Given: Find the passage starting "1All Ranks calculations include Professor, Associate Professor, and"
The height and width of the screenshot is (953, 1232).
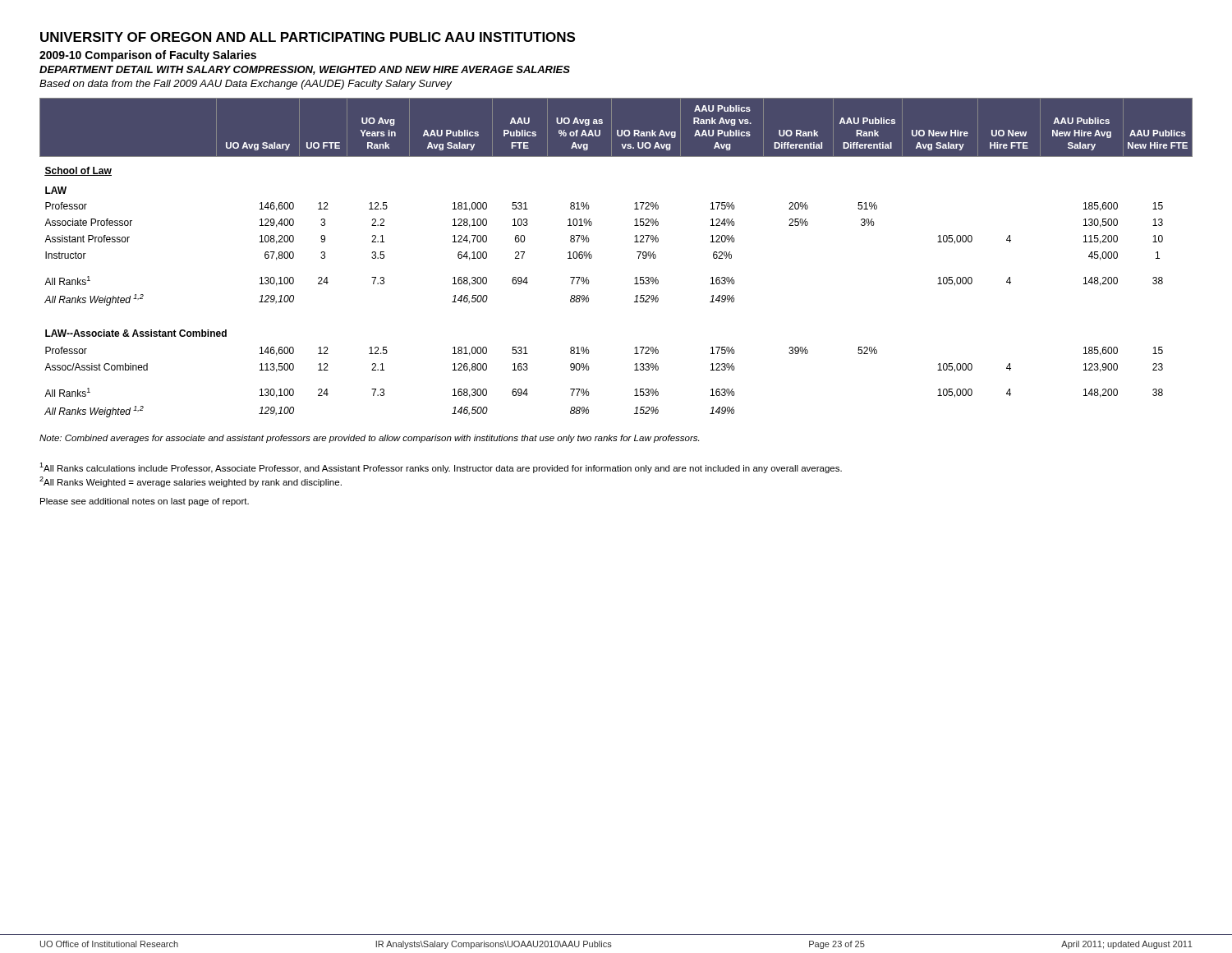Looking at the screenshot, I should click(x=616, y=474).
